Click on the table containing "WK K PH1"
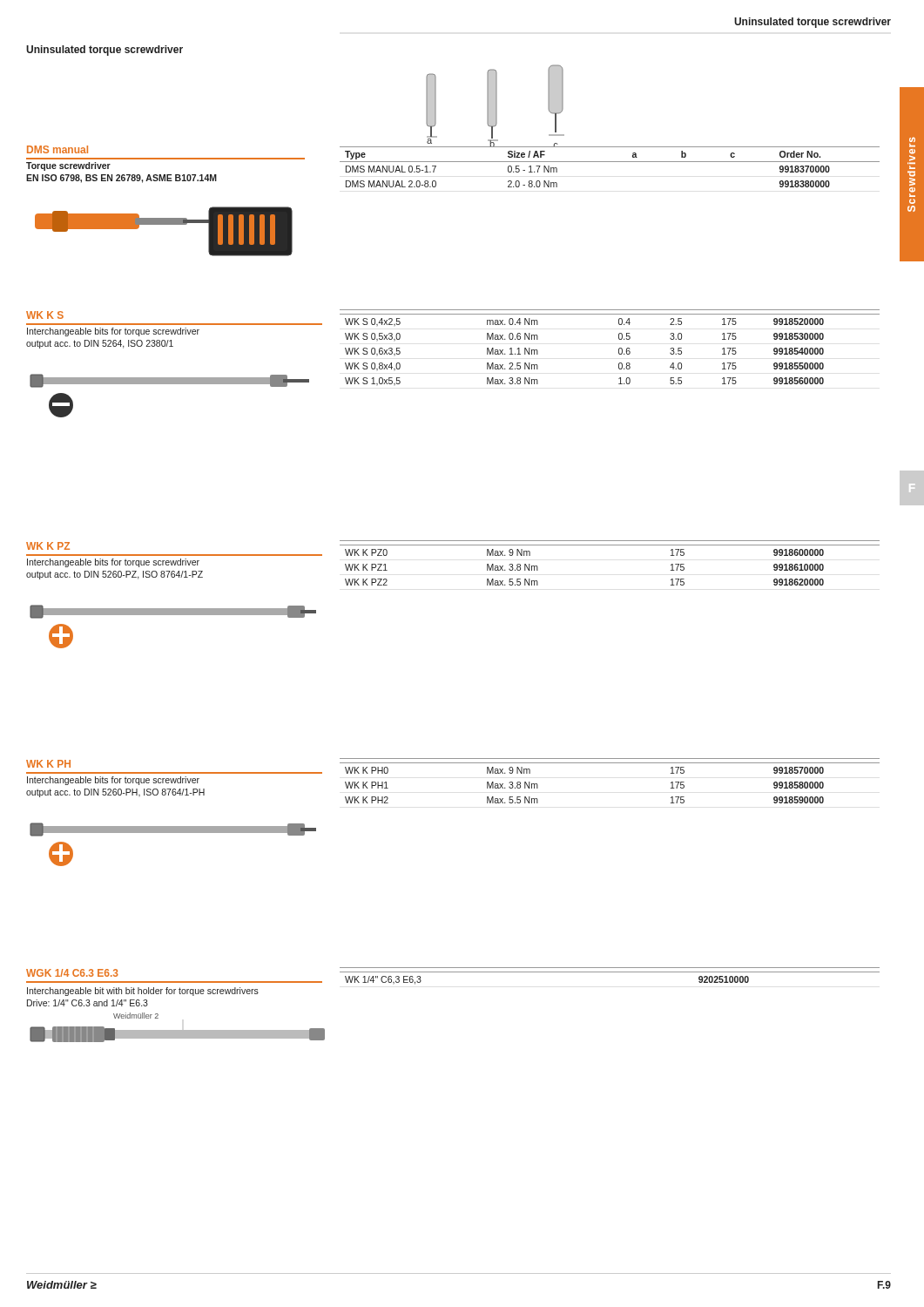This screenshot has width=924, height=1307. pyautogui.click(x=610, y=783)
